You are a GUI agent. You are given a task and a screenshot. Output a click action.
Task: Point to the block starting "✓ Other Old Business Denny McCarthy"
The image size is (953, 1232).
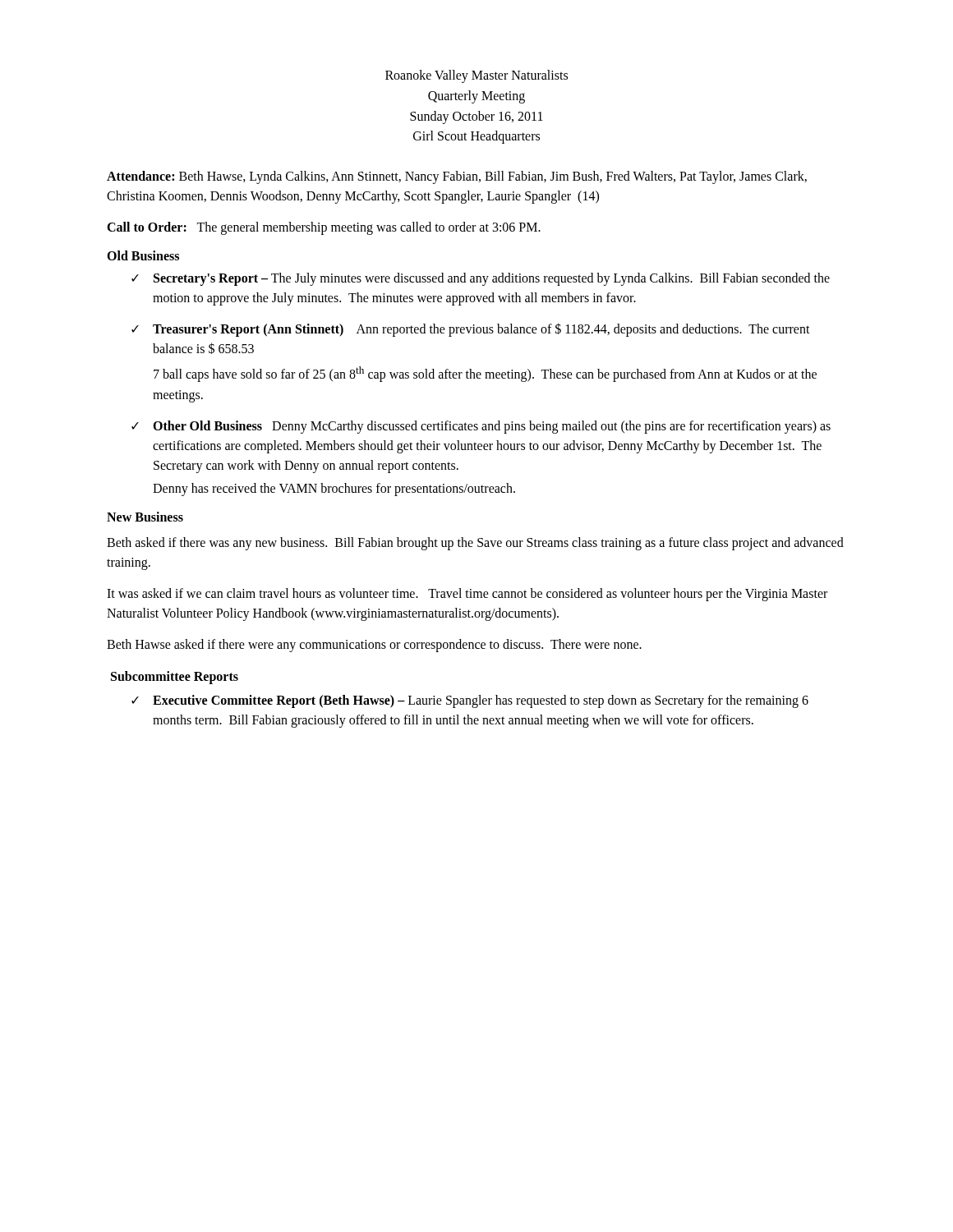tap(488, 446)
